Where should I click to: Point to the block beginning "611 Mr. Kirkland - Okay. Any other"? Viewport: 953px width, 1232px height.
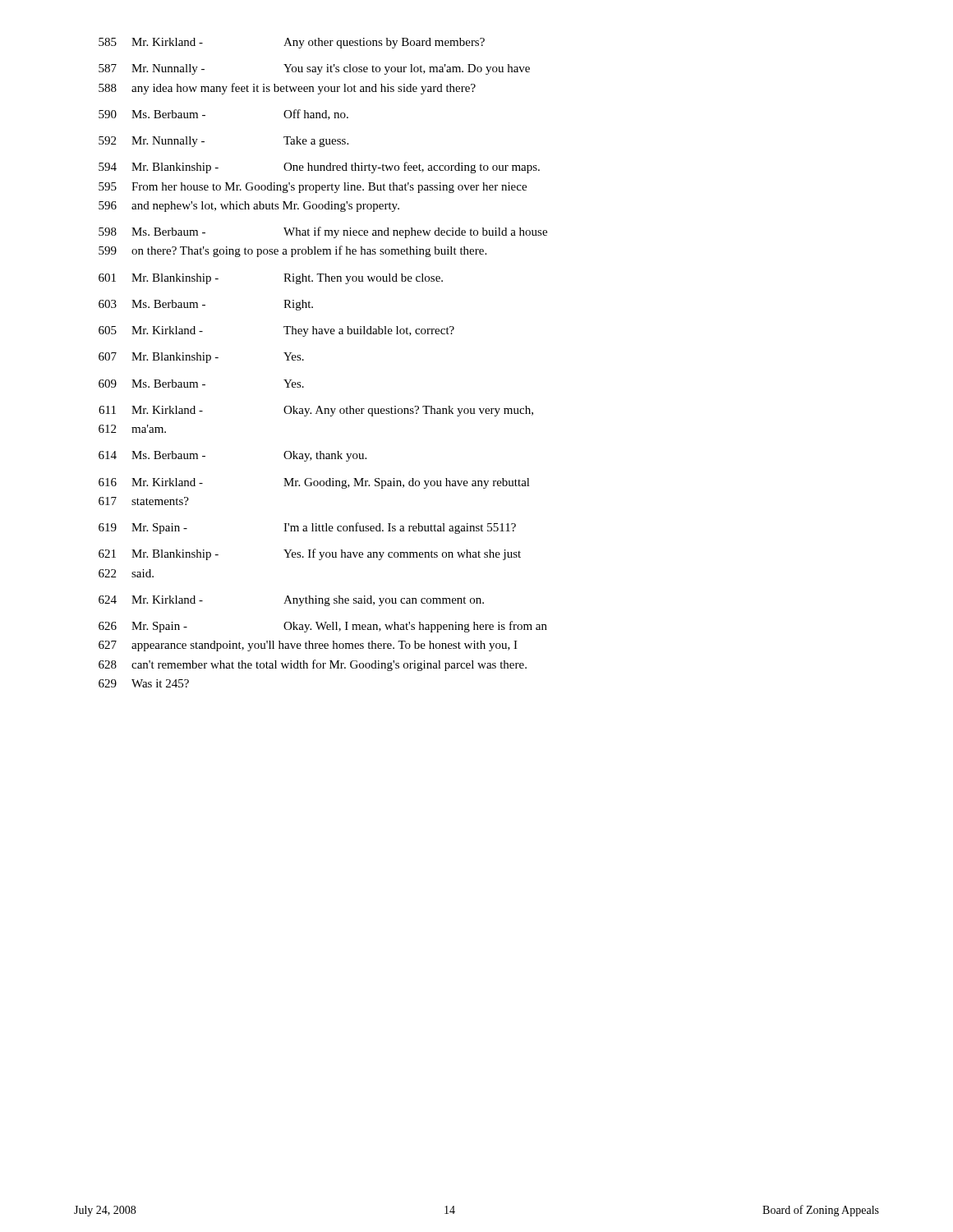(x=476, y=410)
